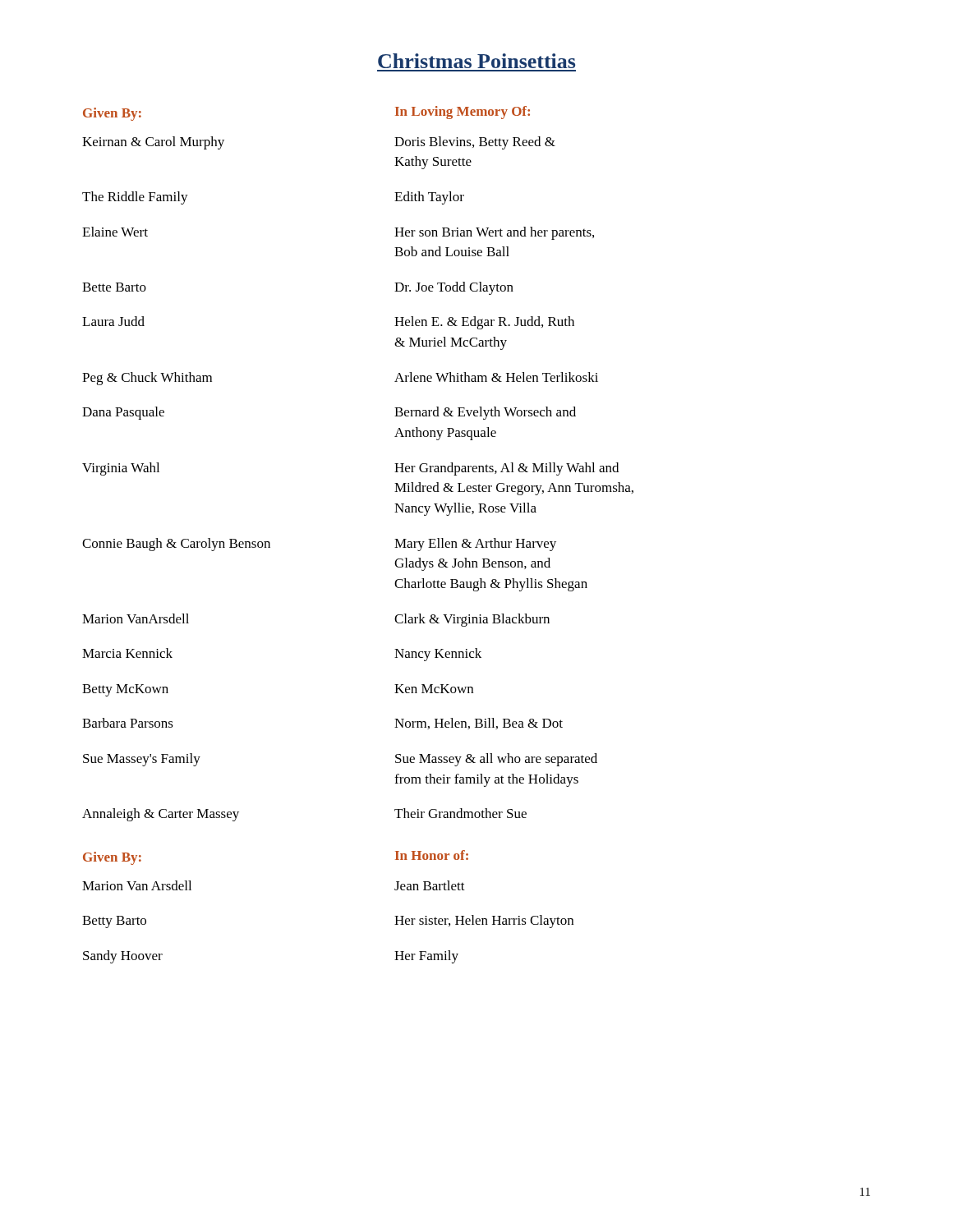Select the text starting "Jean Bartlett"
Viewport: 953px width, 1232px height.
click(429, 886)
